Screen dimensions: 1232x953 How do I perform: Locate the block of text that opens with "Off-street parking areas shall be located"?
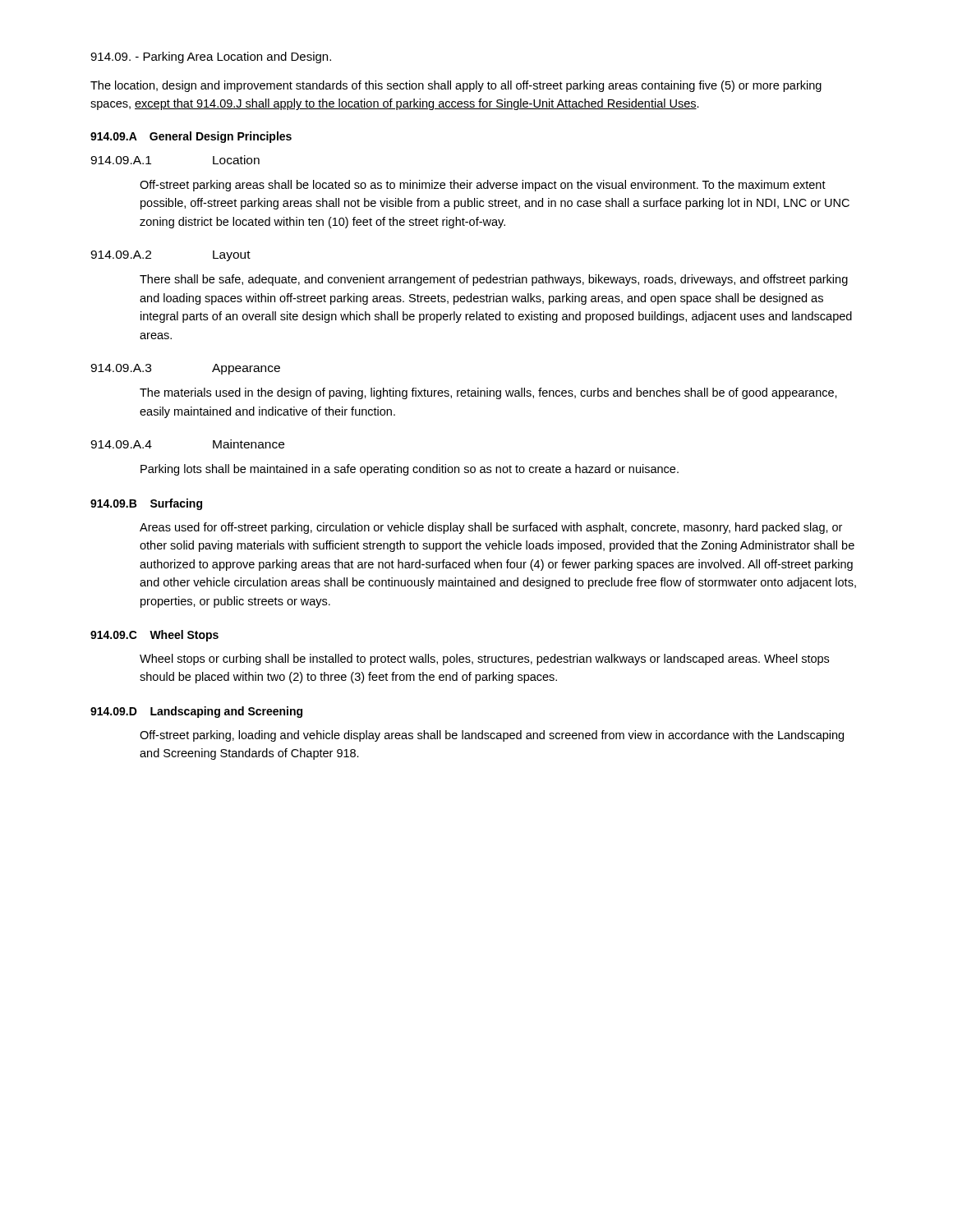point(495,203)
